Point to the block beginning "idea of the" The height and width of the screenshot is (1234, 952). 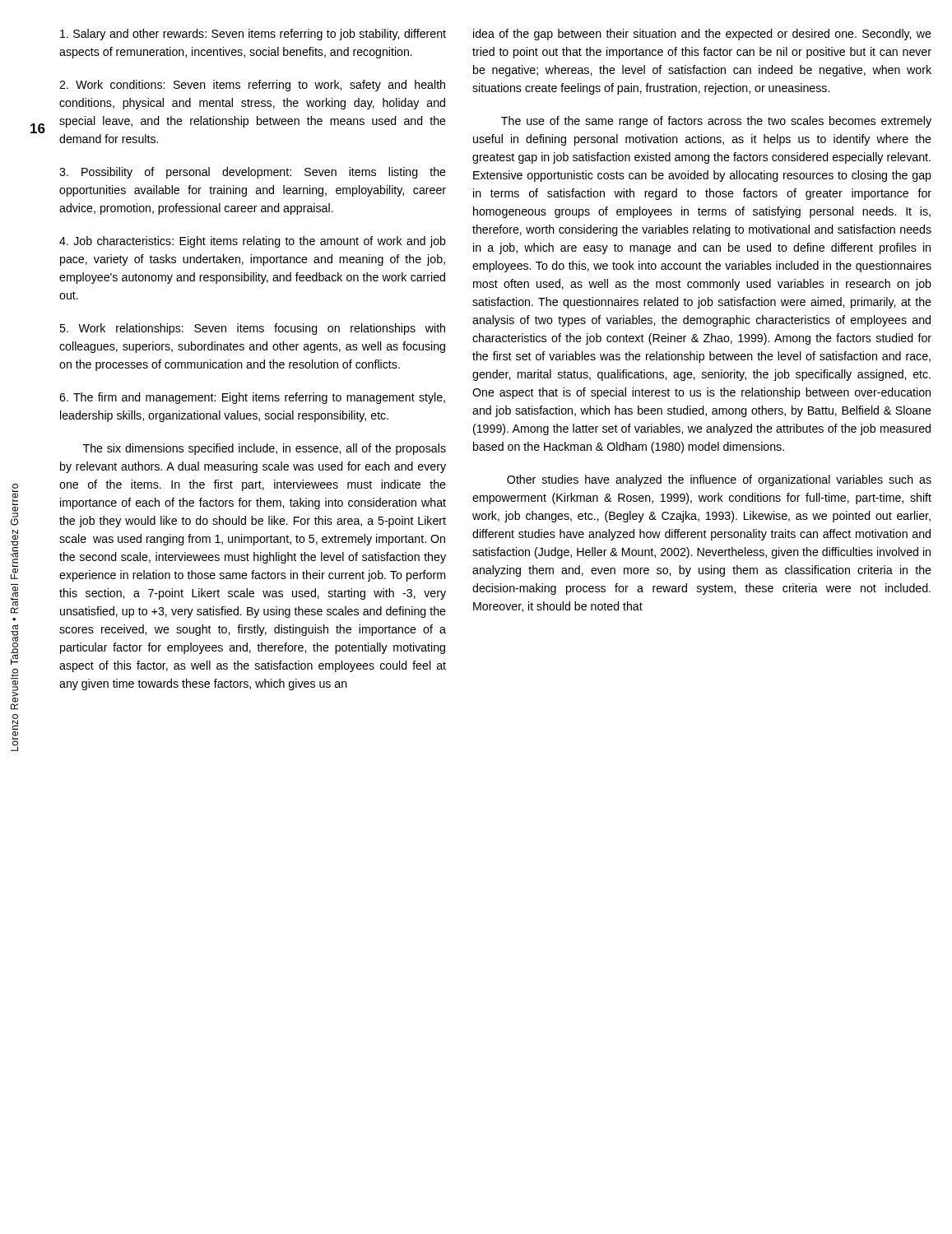pyautogui.click(x=702, y=61)
